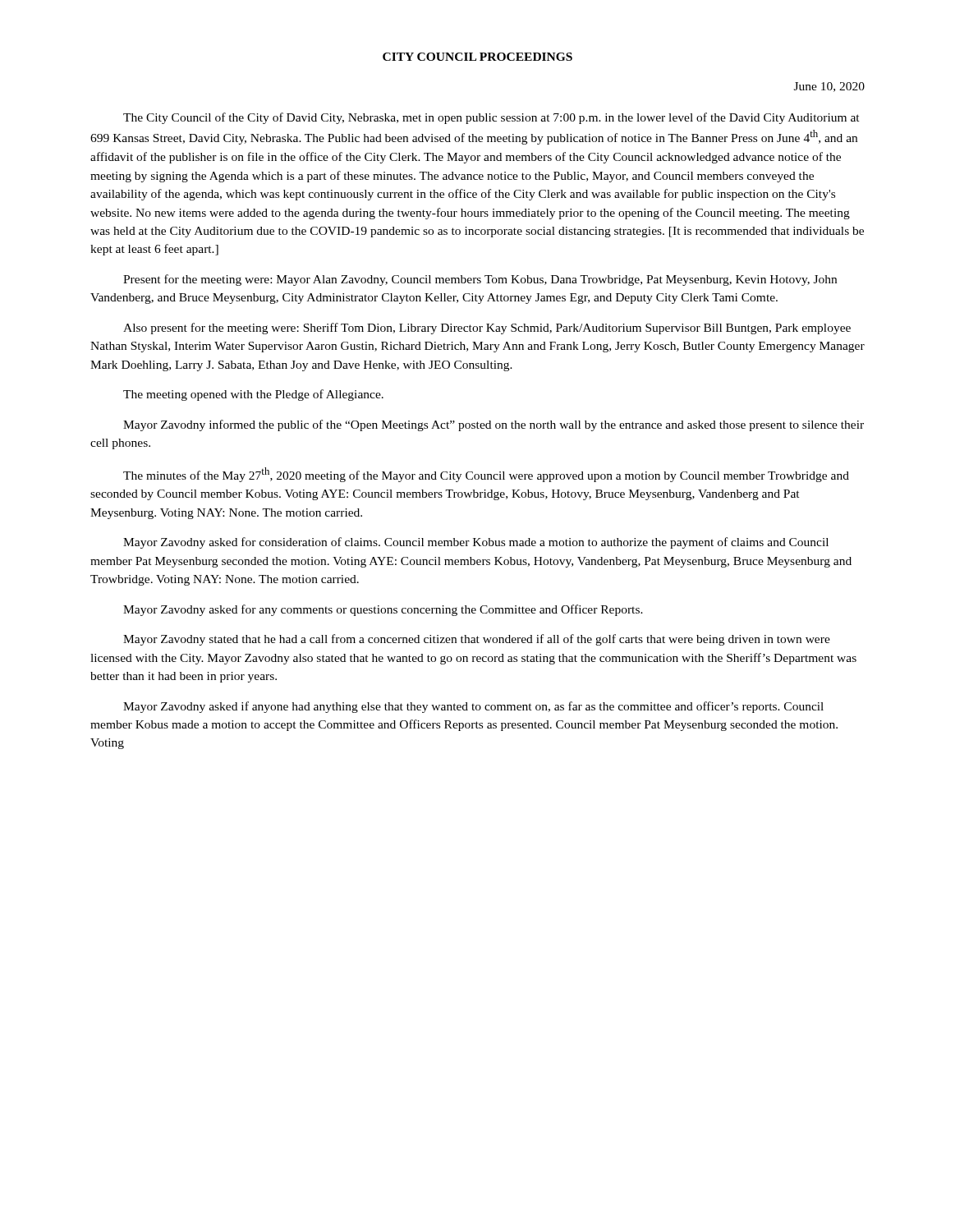Viewport: 955px width, 1232px height.
Task: Click on the text that reads "June 10, 2020"
Action: click(x=829, y=86)
